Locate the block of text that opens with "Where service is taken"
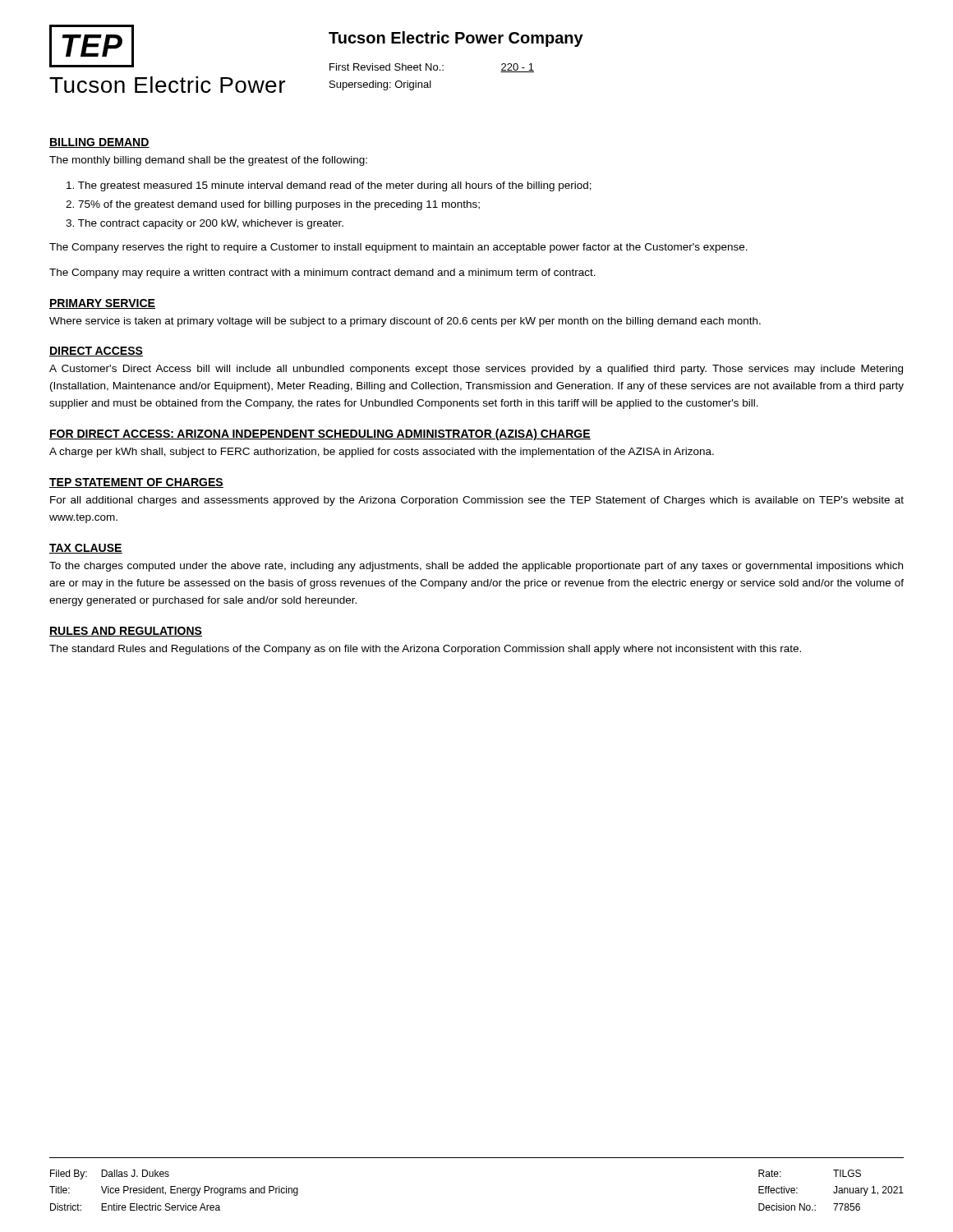This screenshot has height=1232, width=953. [405, 320]
